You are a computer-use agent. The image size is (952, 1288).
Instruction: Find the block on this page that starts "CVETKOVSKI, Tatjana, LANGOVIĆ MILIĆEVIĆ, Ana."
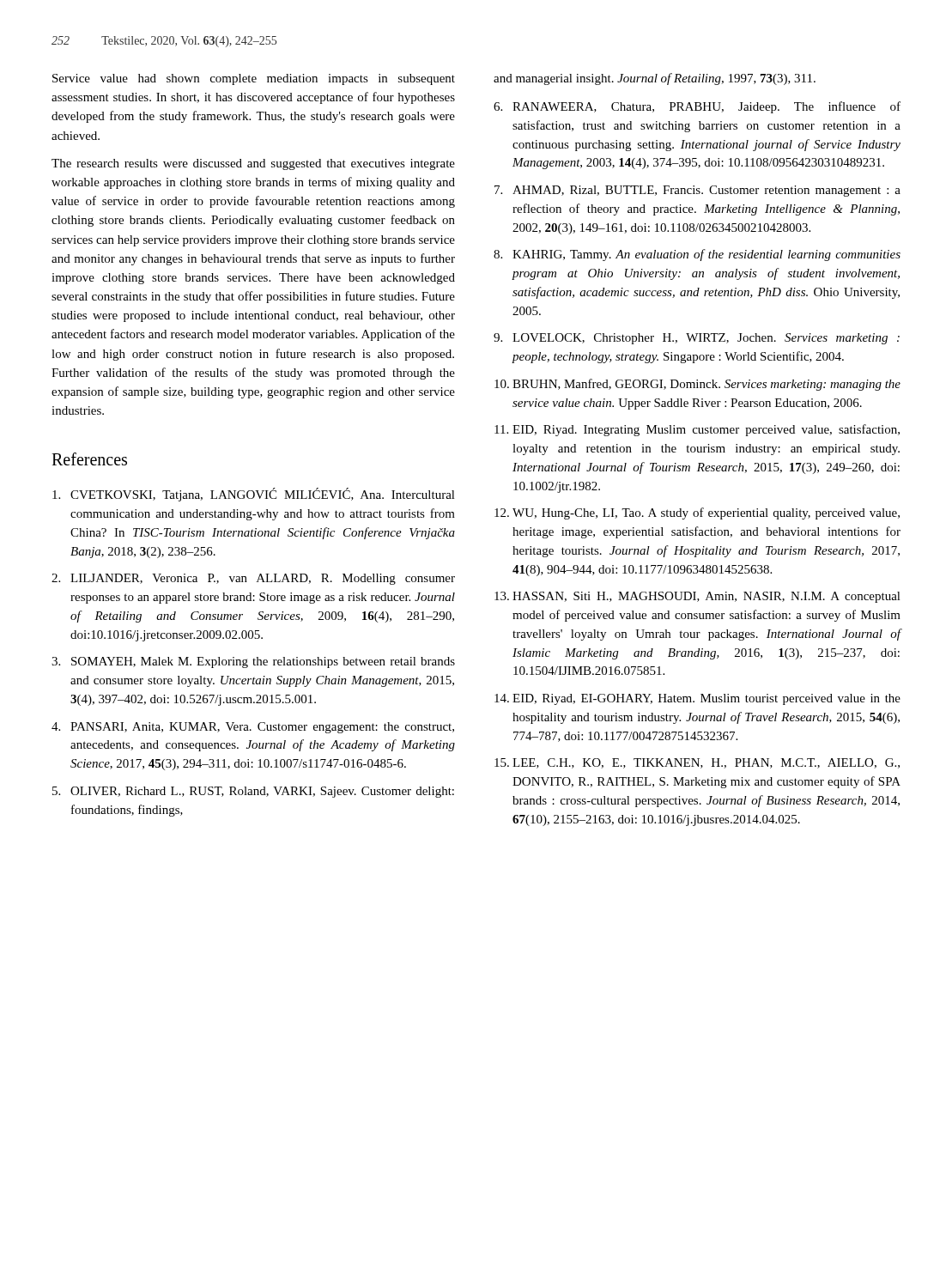[253, 524]
